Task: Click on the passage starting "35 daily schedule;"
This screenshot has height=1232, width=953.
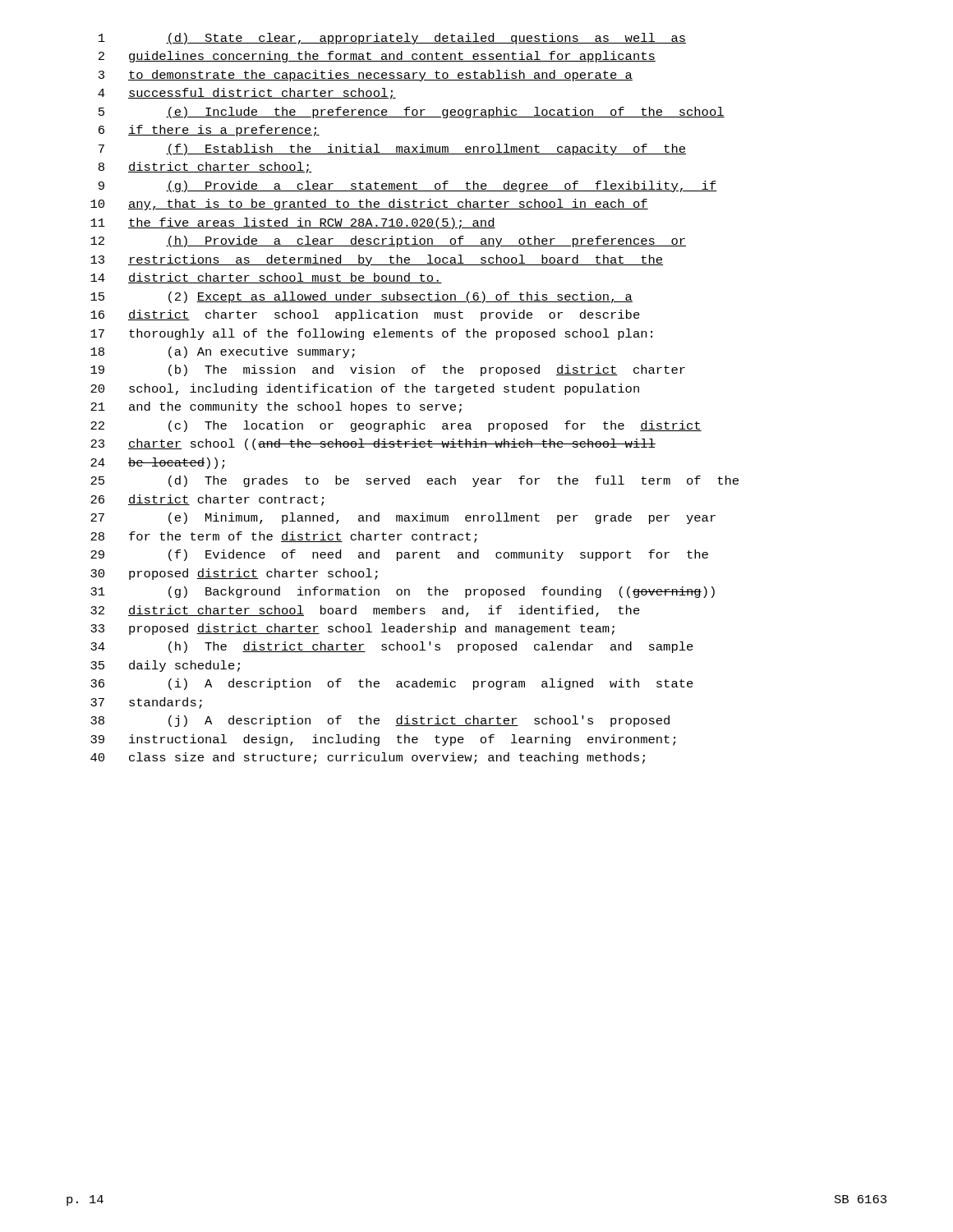Action: pos(165,666)
